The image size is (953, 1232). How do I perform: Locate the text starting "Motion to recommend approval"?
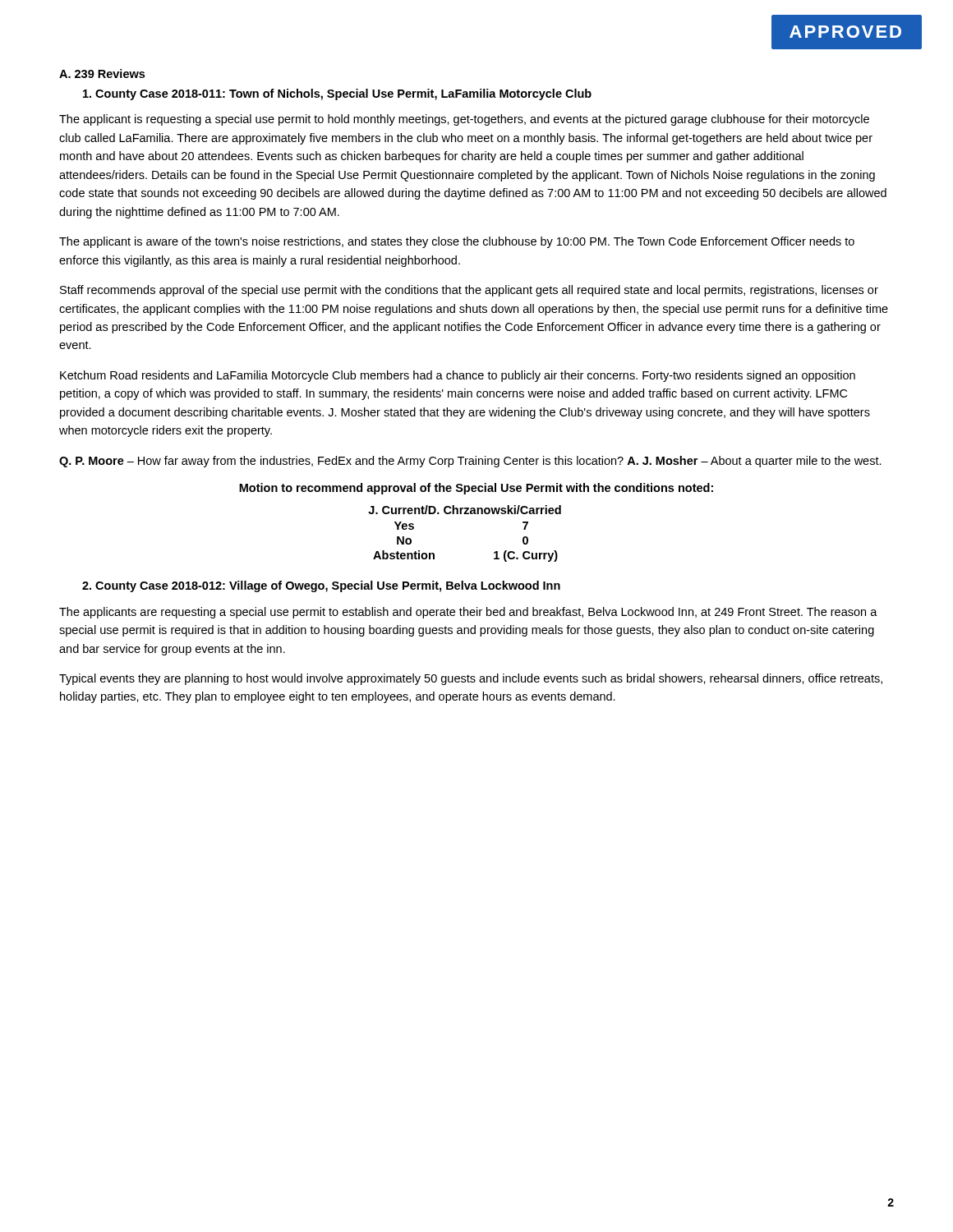[x=476, y=488]
